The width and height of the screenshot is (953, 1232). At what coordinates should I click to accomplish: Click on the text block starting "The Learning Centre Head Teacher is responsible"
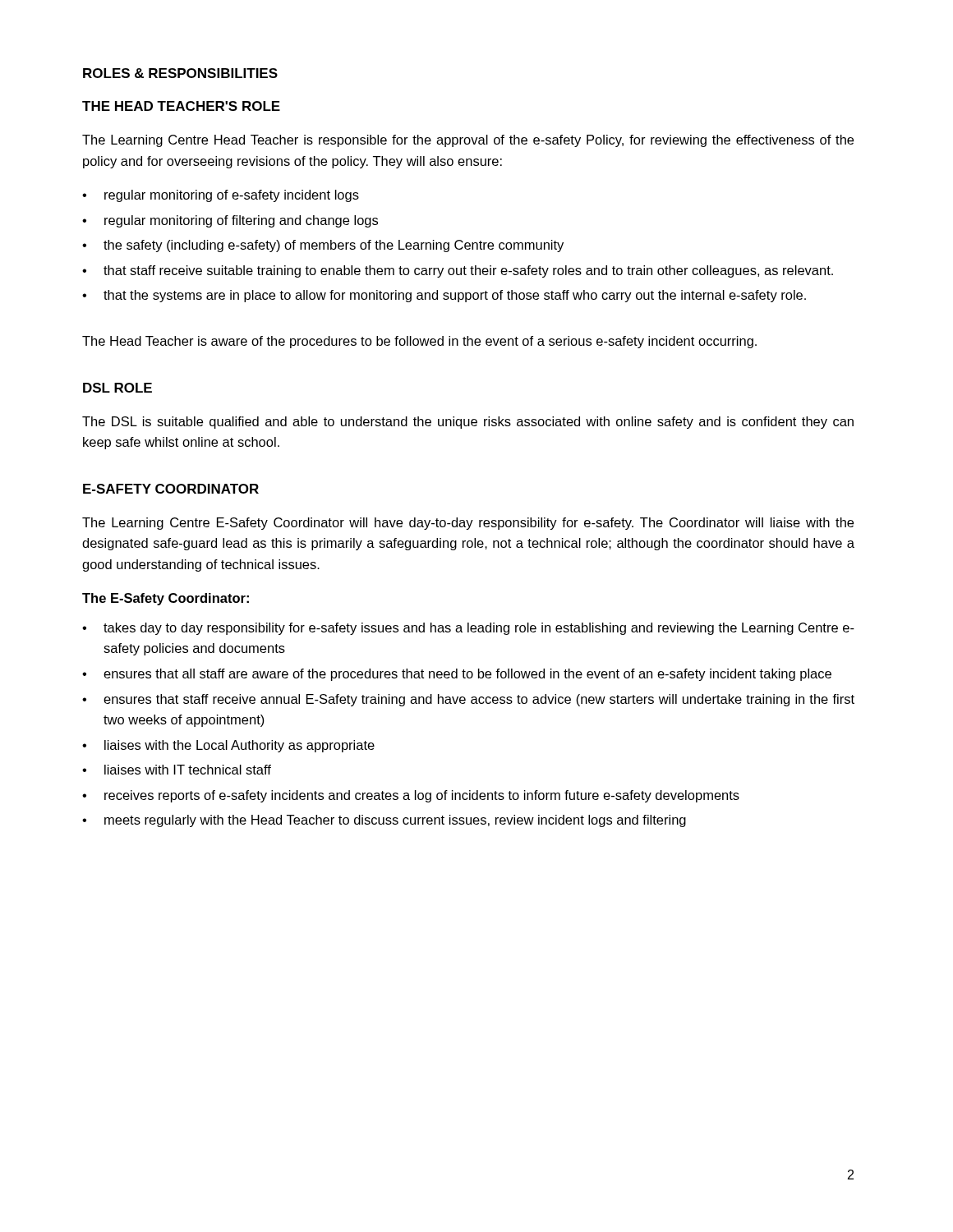tap(468, 150)
